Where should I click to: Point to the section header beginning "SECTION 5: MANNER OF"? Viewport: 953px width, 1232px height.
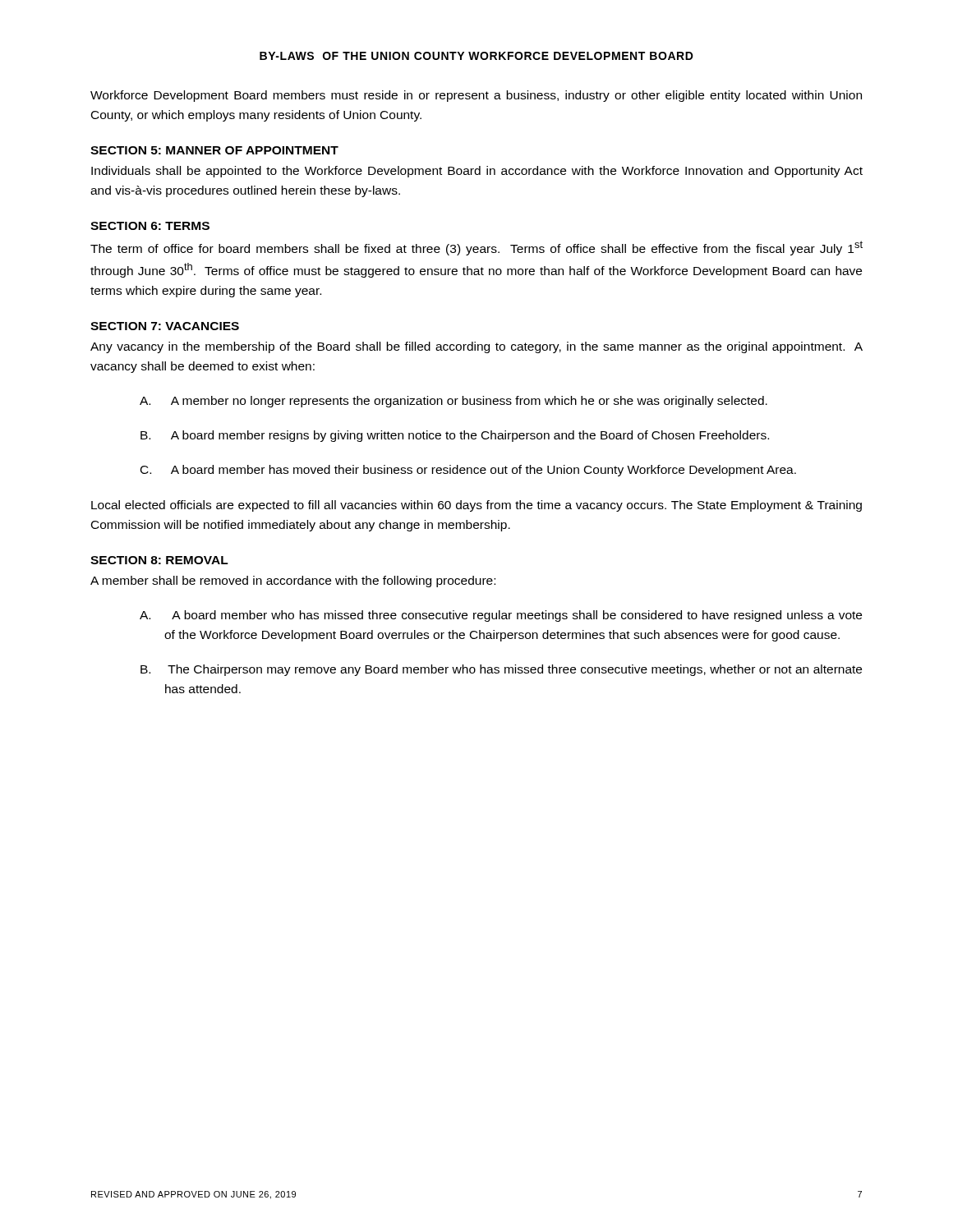pyautogui.click(x=214, y=150)
